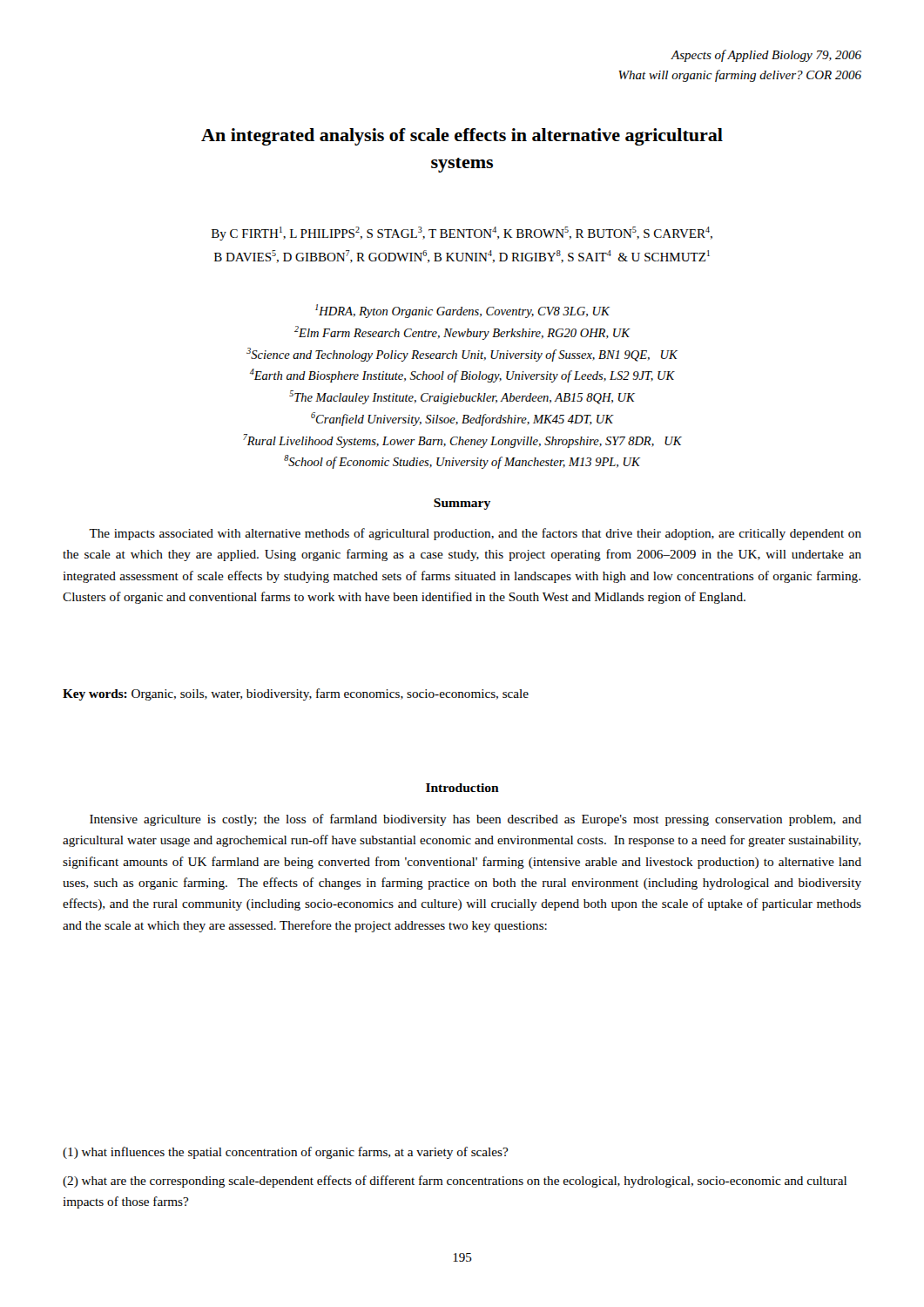Point to the element starting "By C FIRTH1, L"

462,244
